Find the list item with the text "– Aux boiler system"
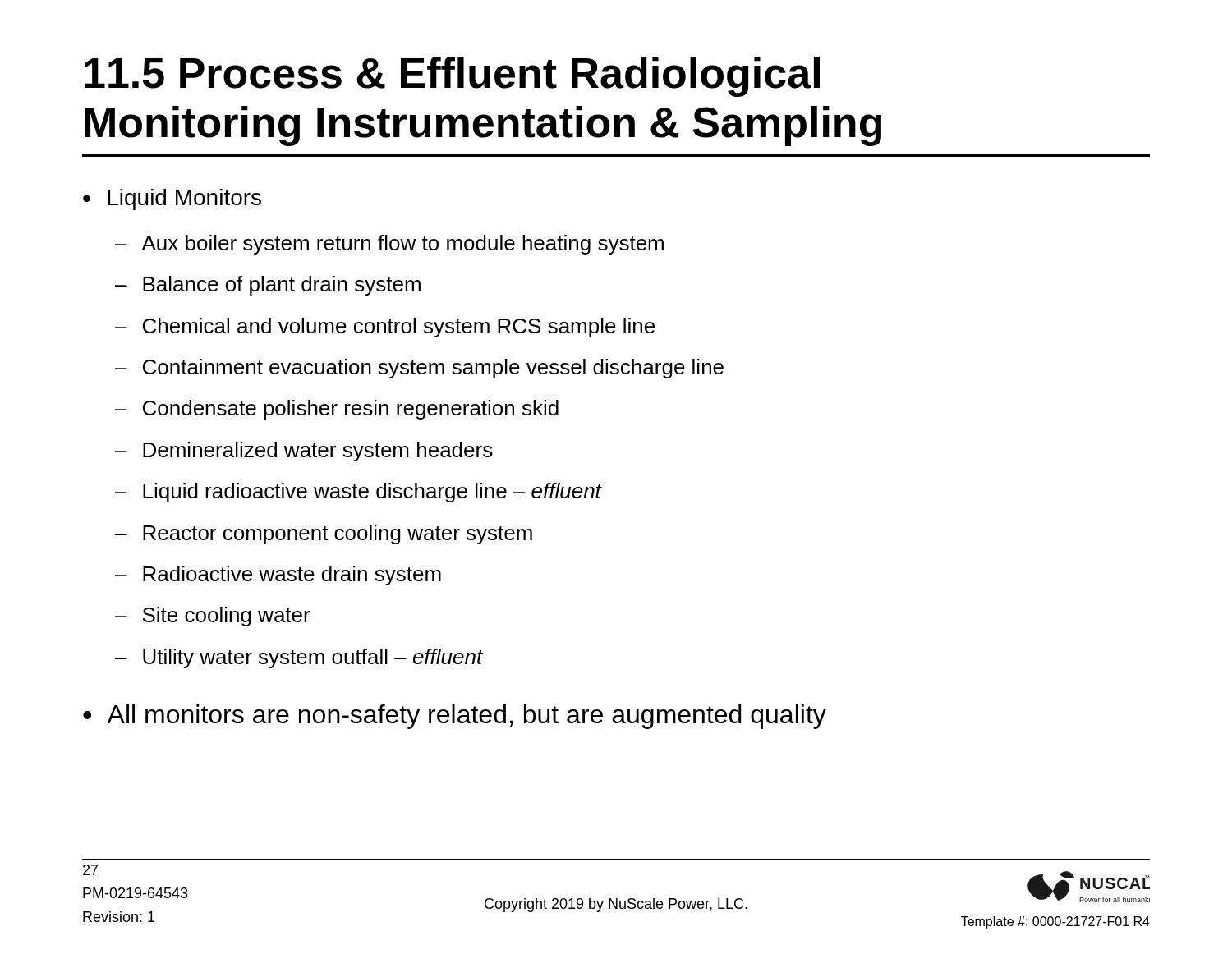The image size is (1232, 954). tap(390, 243)
